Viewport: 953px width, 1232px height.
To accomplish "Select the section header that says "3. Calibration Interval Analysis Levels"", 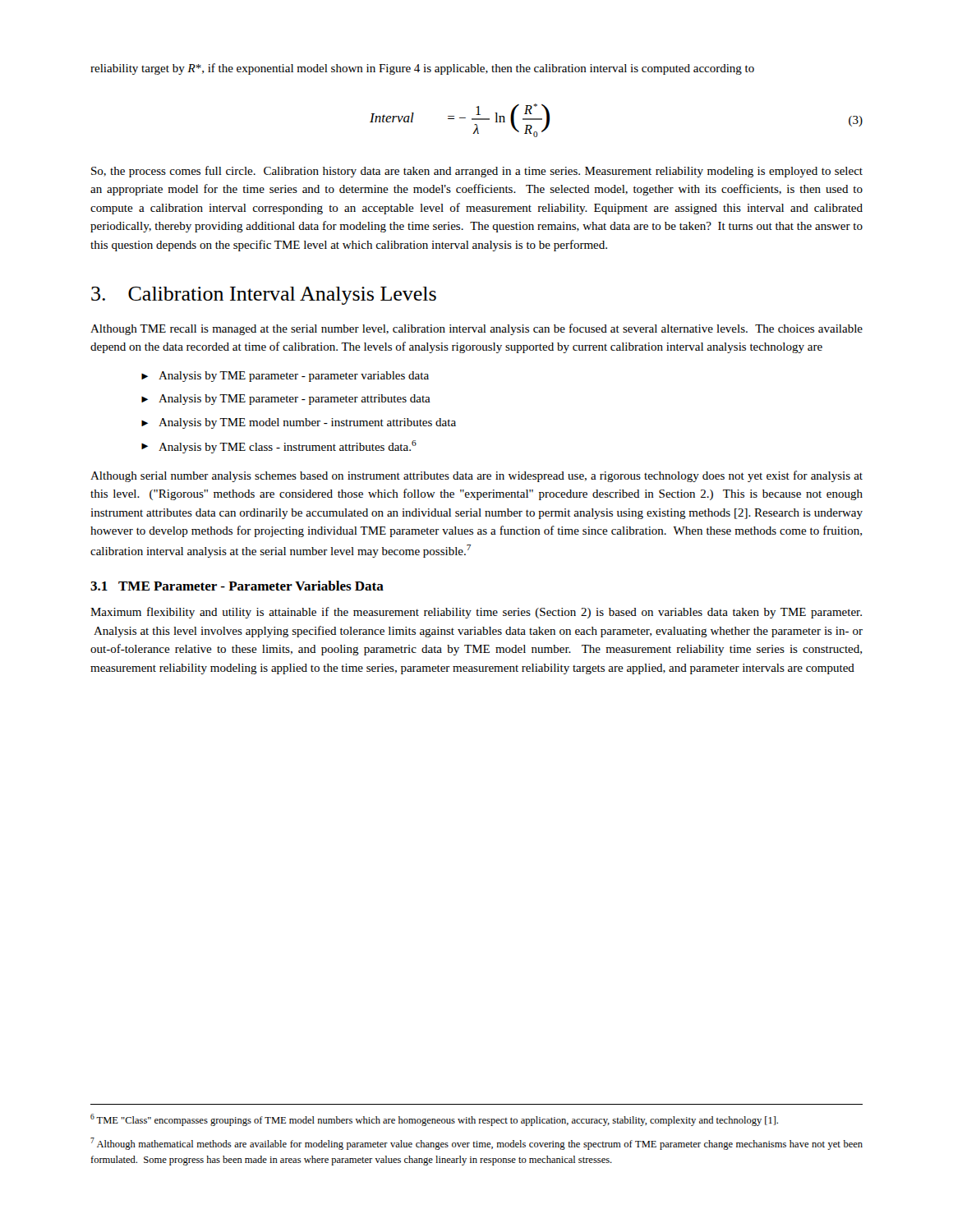I will coord(264,296).
